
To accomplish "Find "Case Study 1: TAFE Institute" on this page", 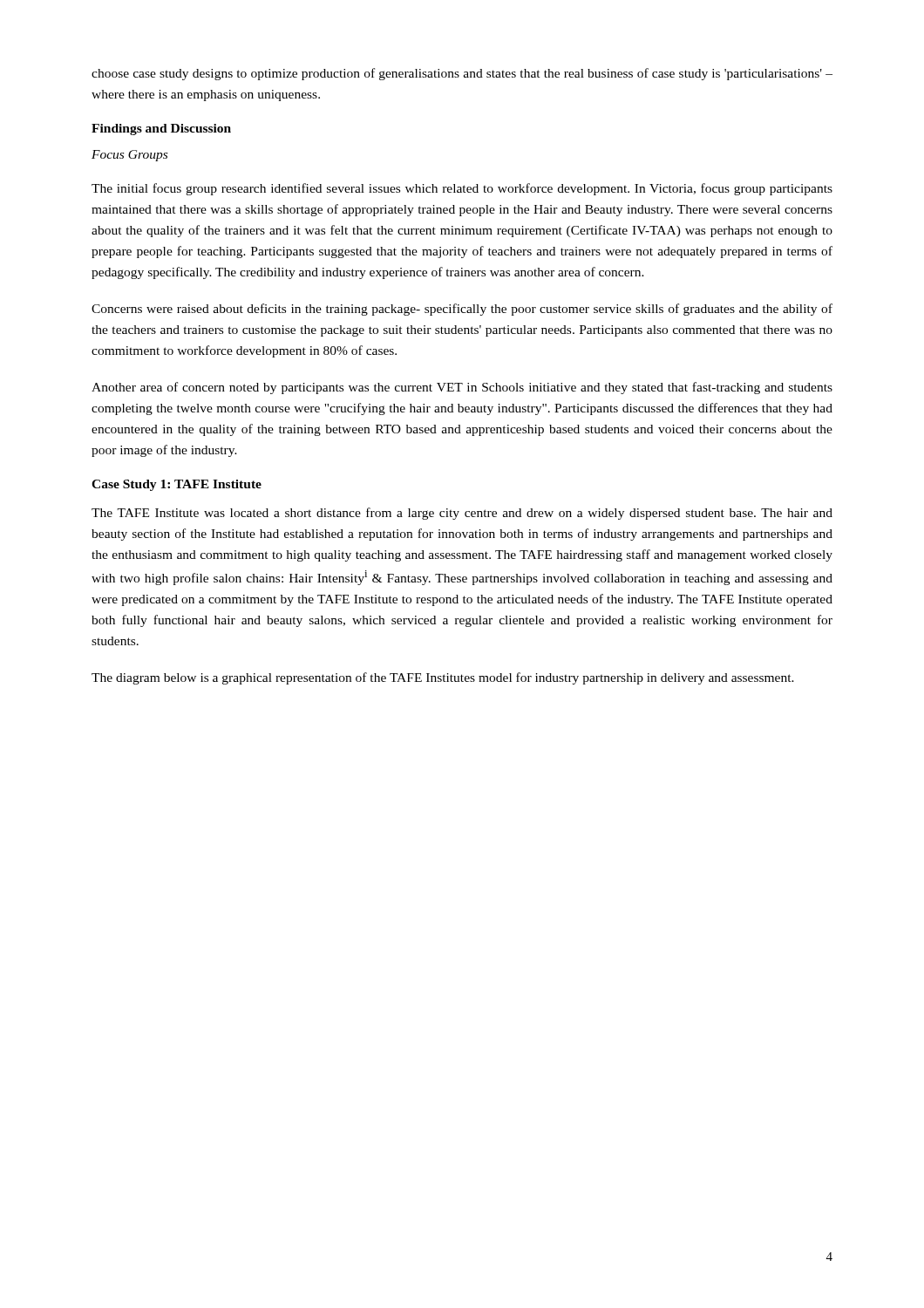I will [x=177, y=484].
